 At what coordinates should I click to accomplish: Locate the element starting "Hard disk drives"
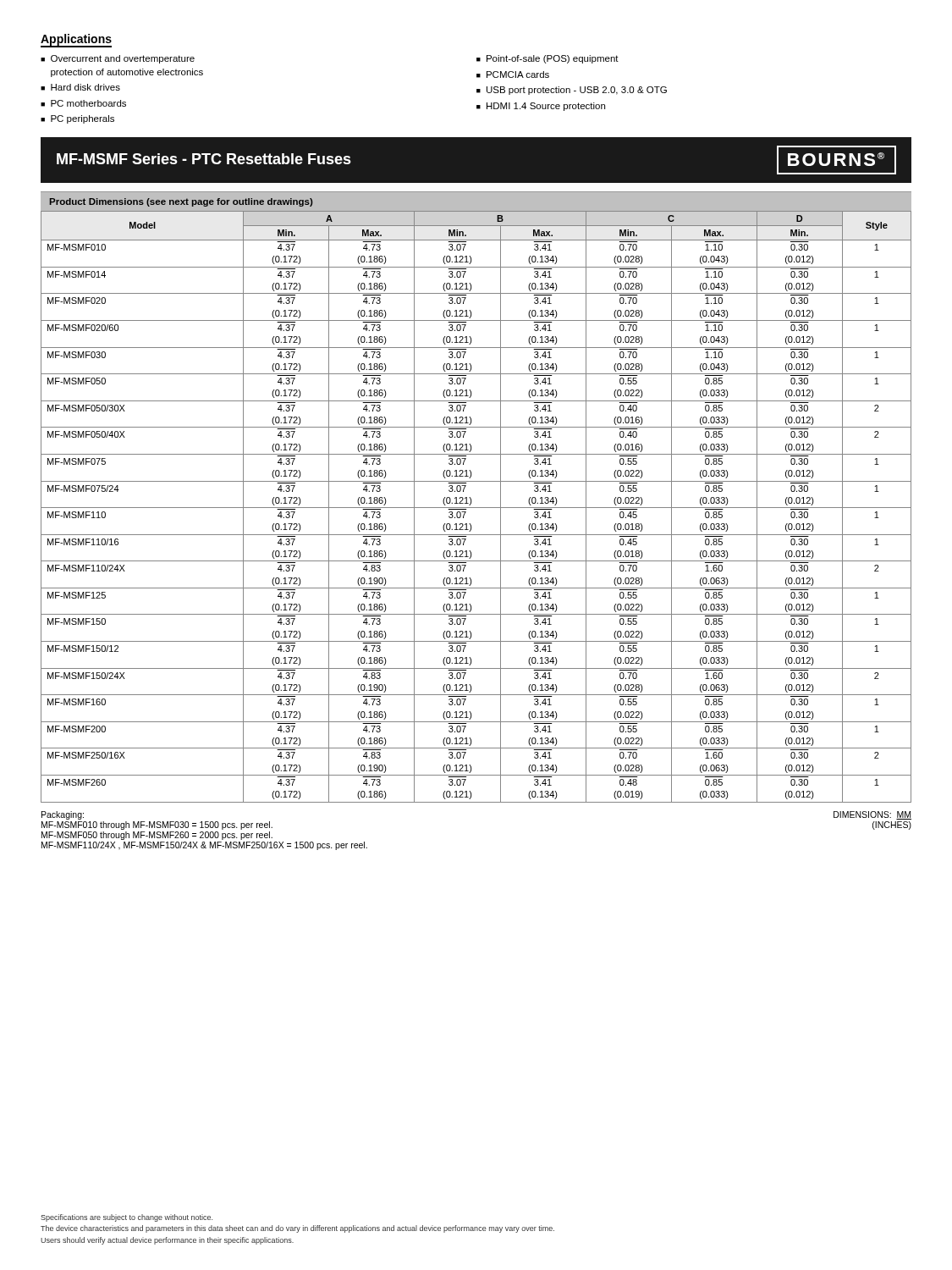[85, 87]
